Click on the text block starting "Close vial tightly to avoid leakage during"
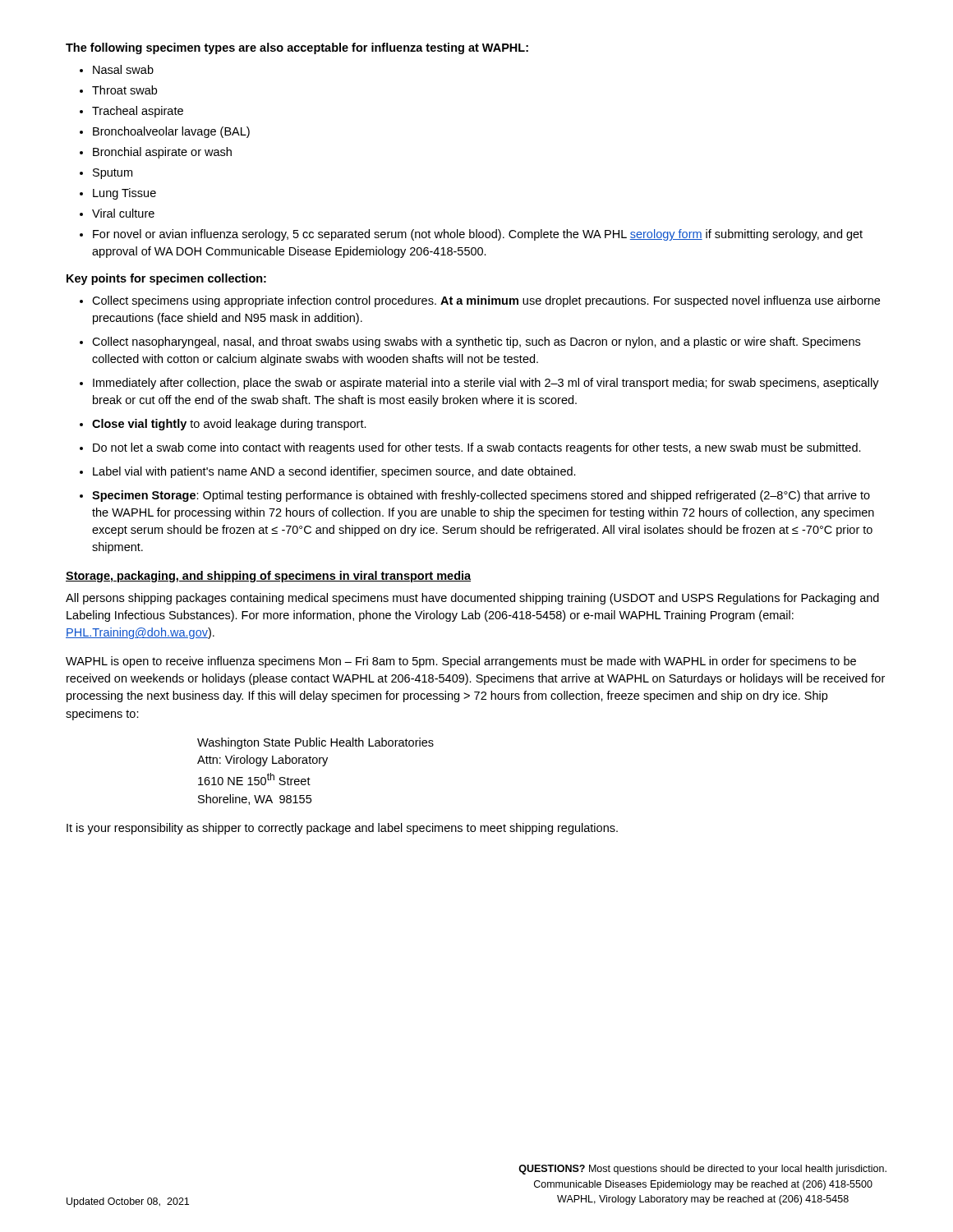The height and width of the screenshot is (1232, 953). pos(229,424)
